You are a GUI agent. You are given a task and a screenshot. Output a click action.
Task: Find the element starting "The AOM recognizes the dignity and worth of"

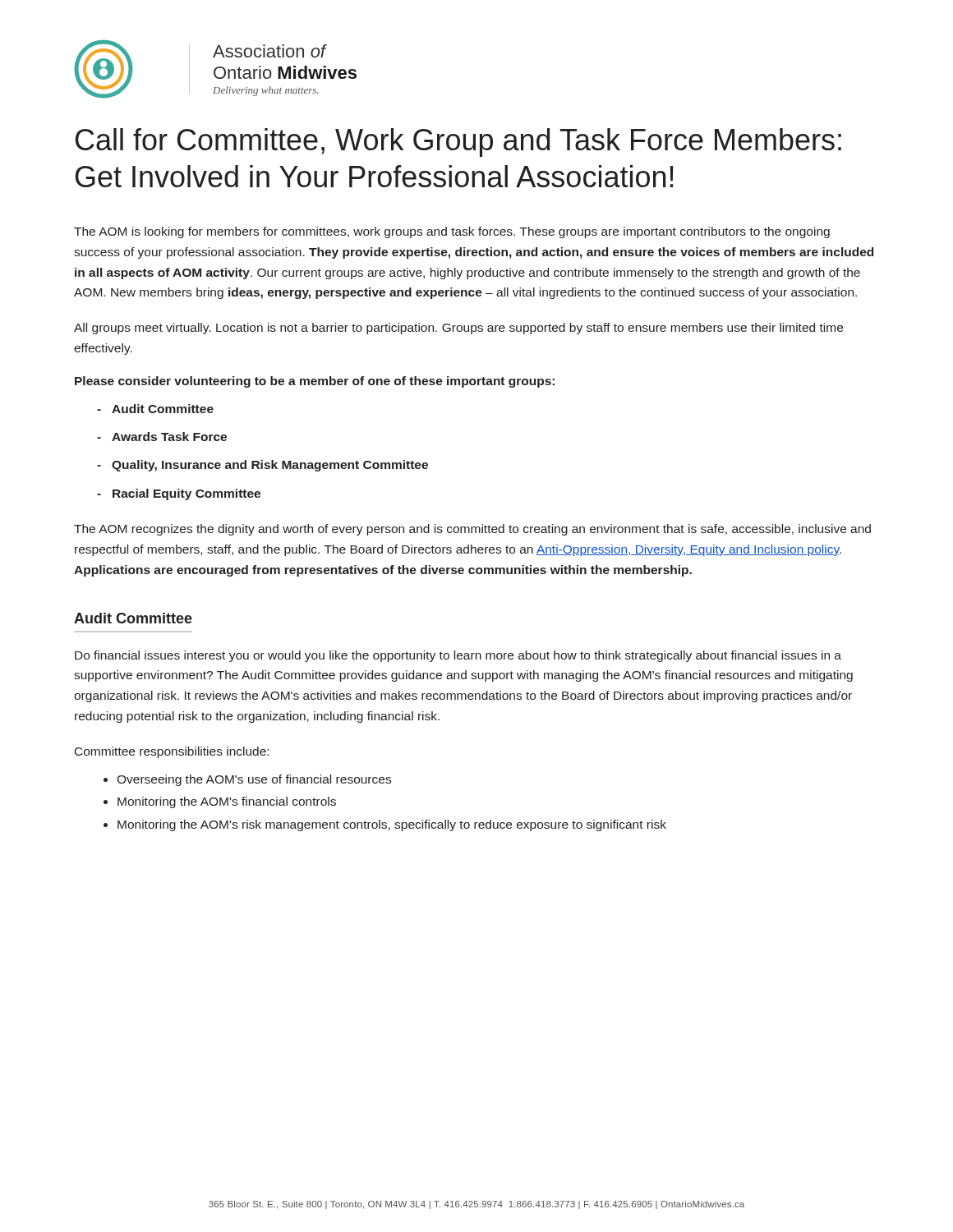coord(473,549)
